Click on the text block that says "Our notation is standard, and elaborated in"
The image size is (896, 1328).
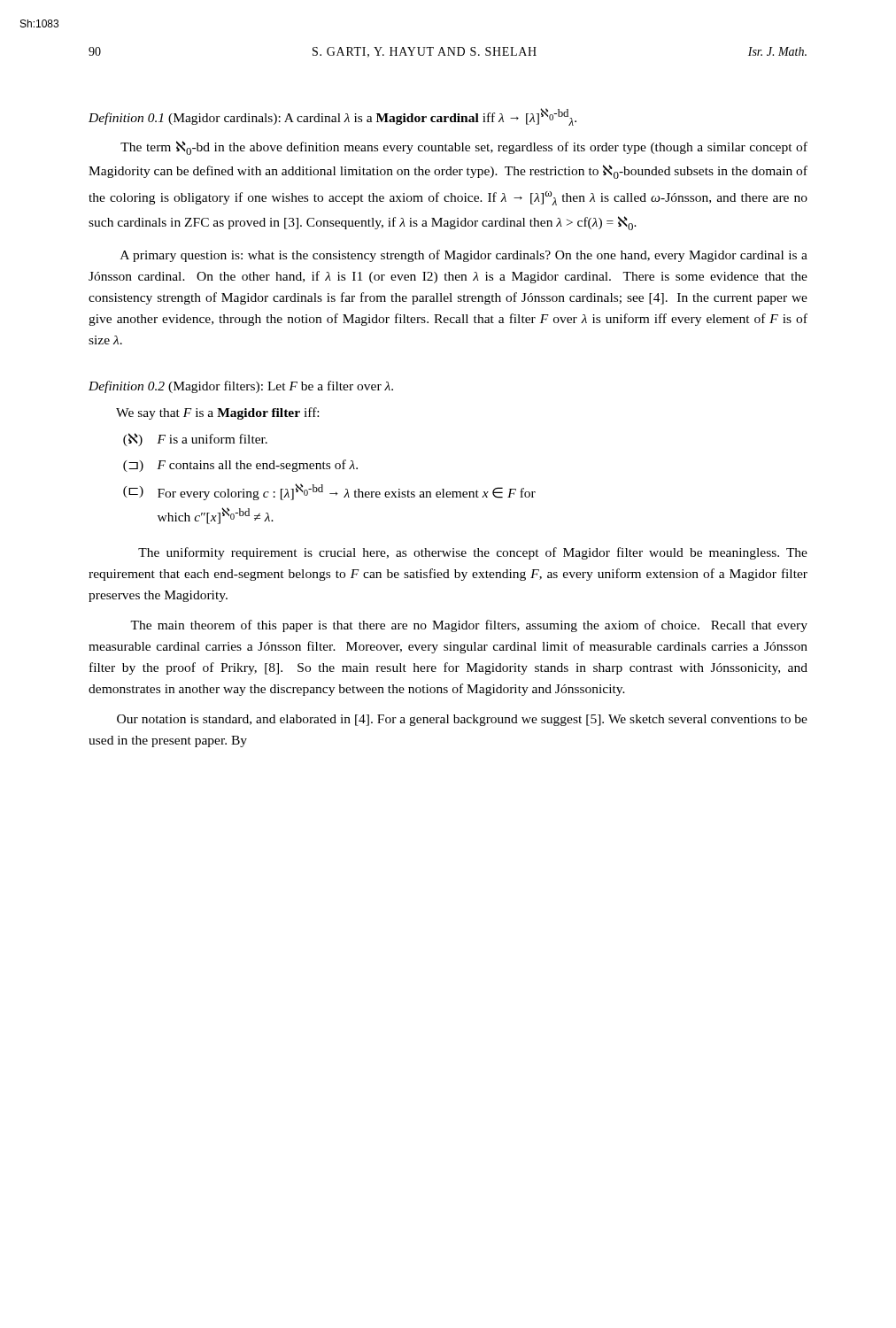448,729
